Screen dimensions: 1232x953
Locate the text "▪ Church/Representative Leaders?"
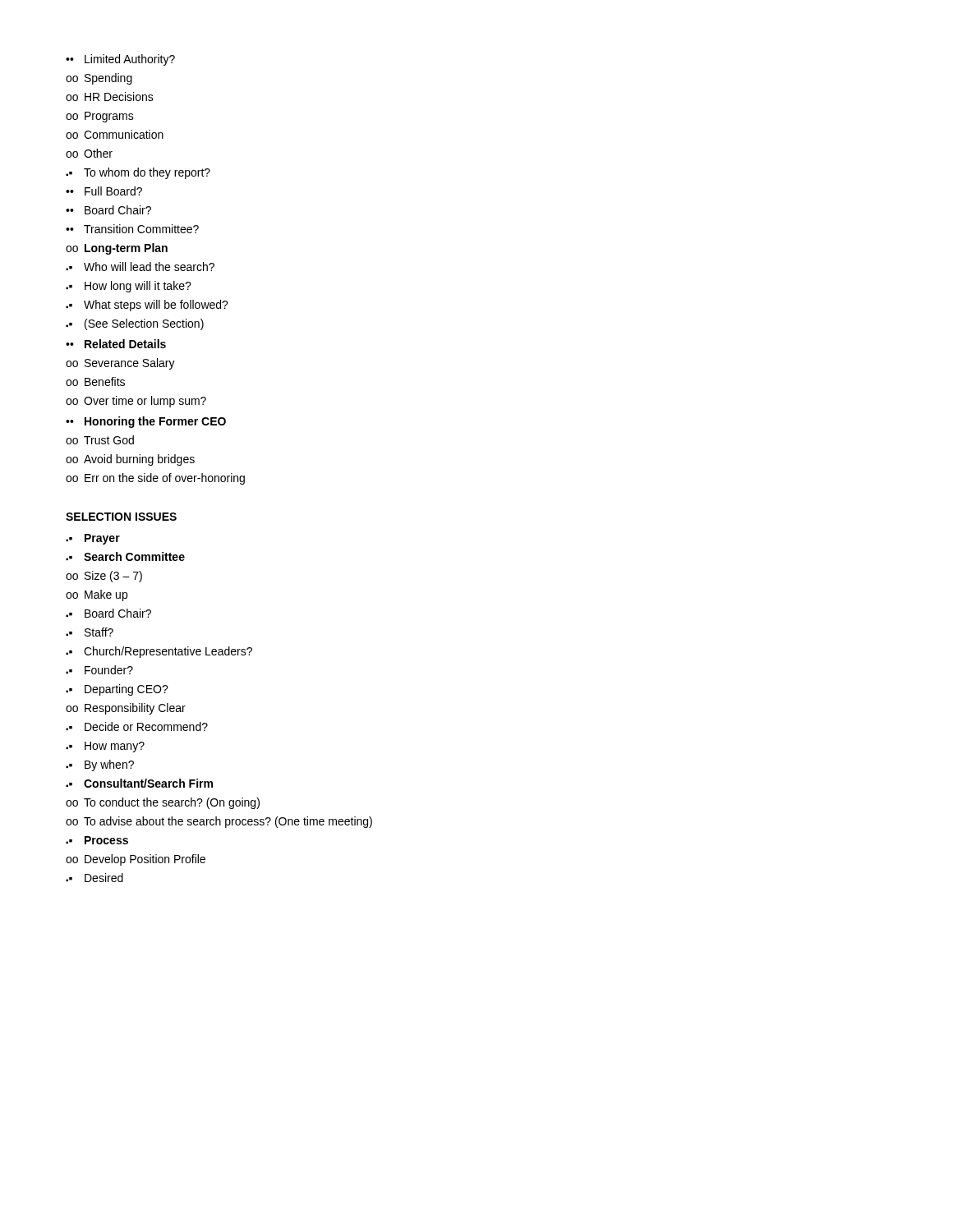point(159,652)
